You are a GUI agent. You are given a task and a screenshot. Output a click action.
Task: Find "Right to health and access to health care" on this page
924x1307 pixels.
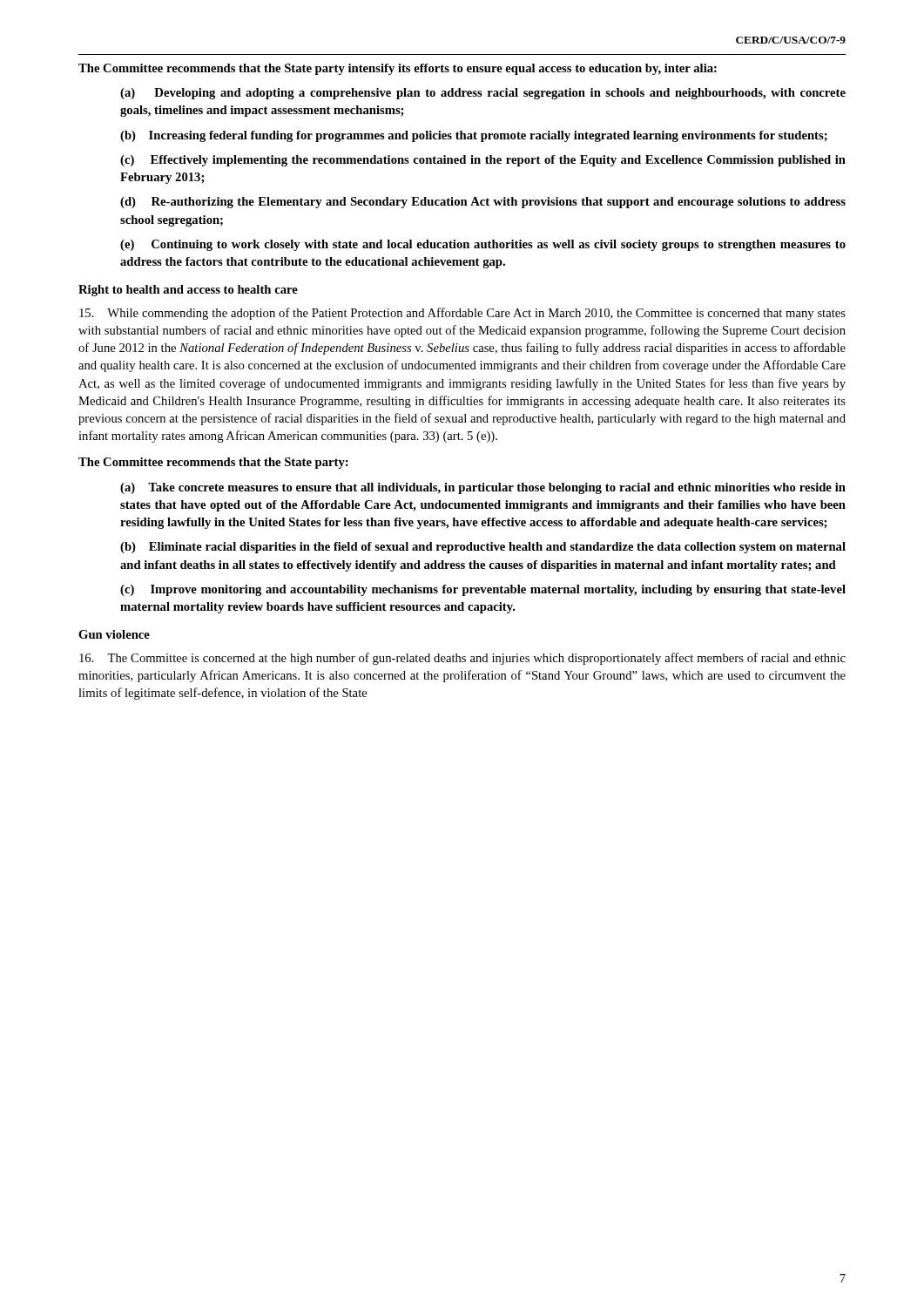tap(188, 290)
